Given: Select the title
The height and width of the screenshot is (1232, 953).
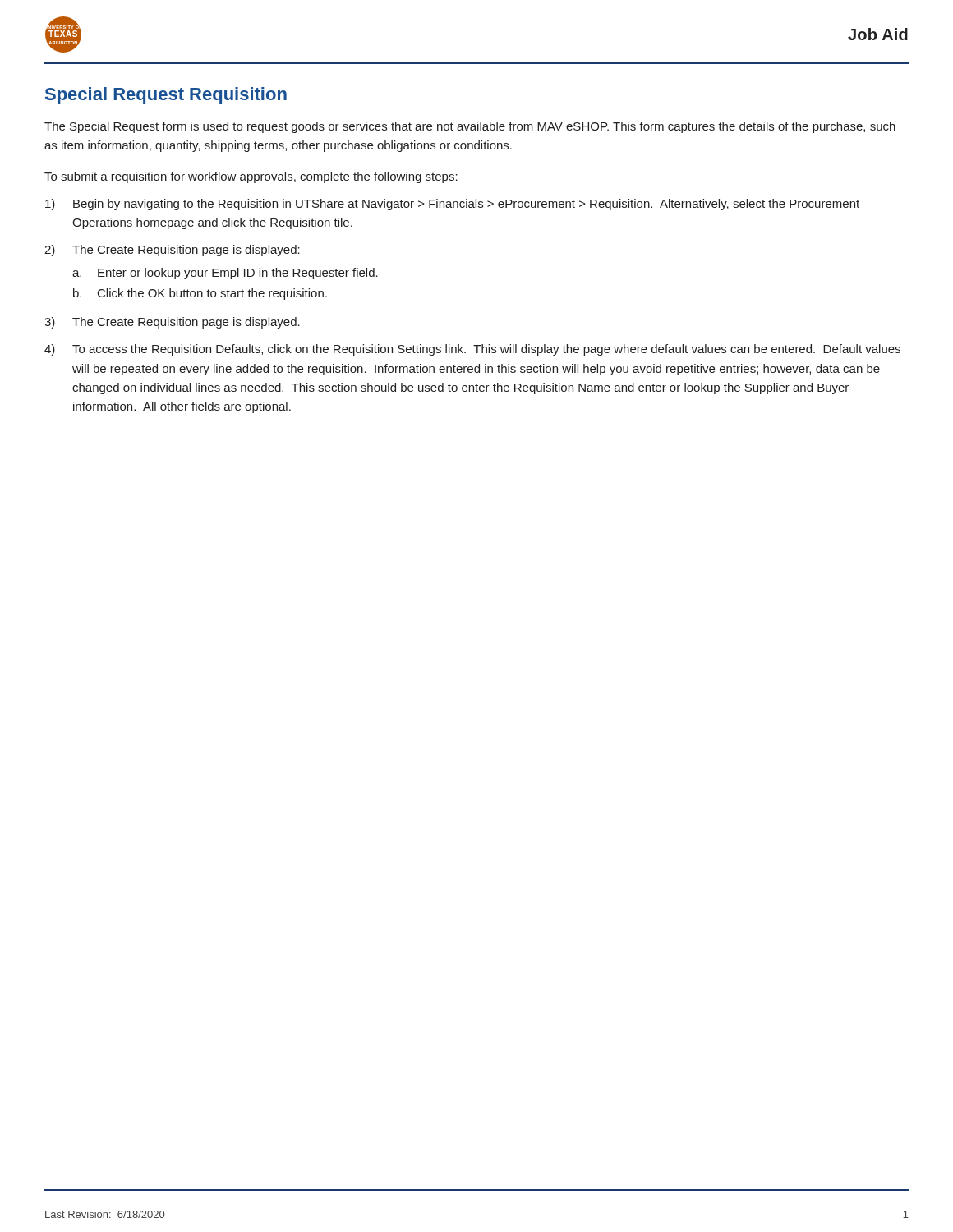Looking at the screenshot, I should tap(166, 94).
